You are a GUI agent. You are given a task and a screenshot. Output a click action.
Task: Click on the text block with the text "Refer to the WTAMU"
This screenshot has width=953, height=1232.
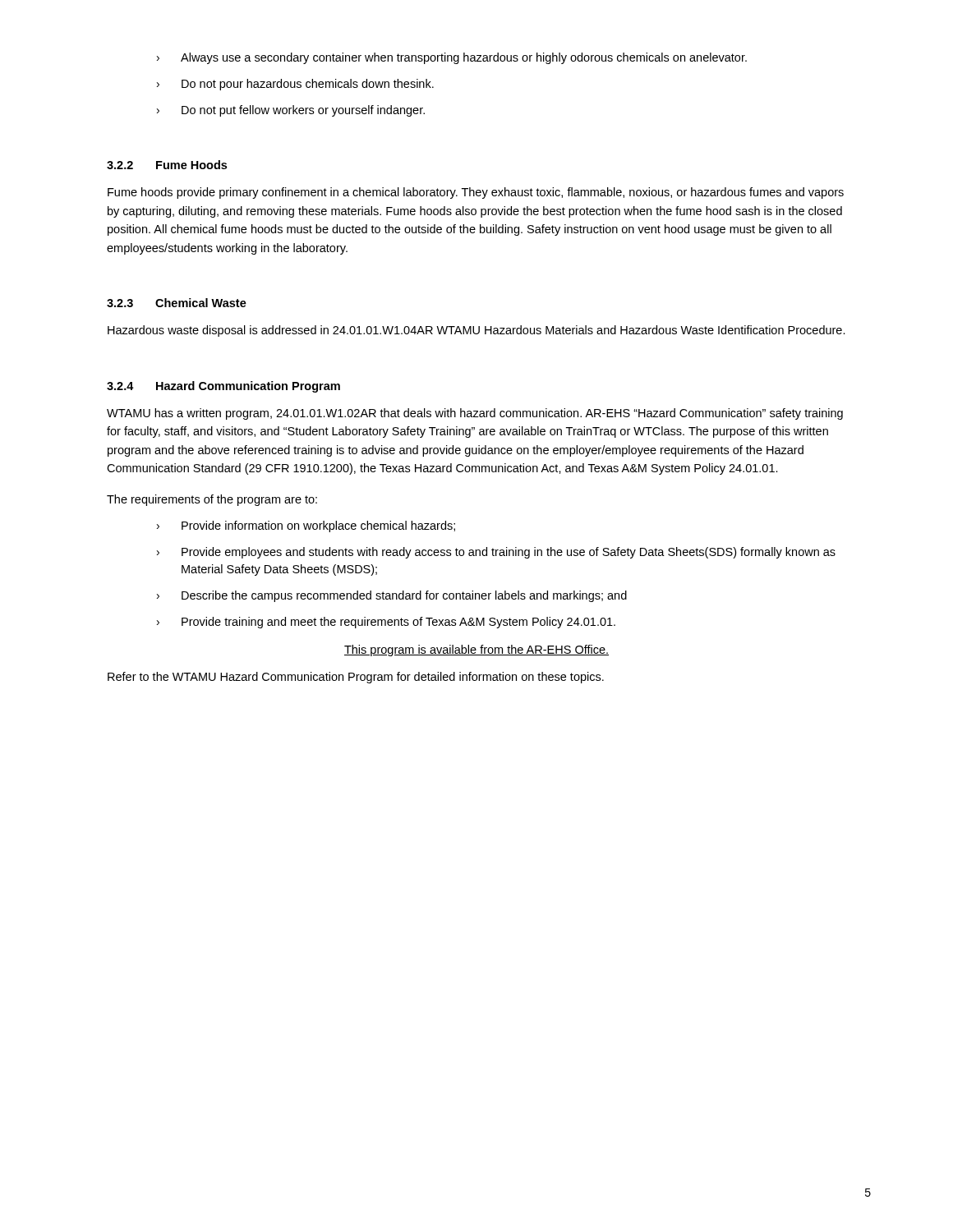point(356,677)
